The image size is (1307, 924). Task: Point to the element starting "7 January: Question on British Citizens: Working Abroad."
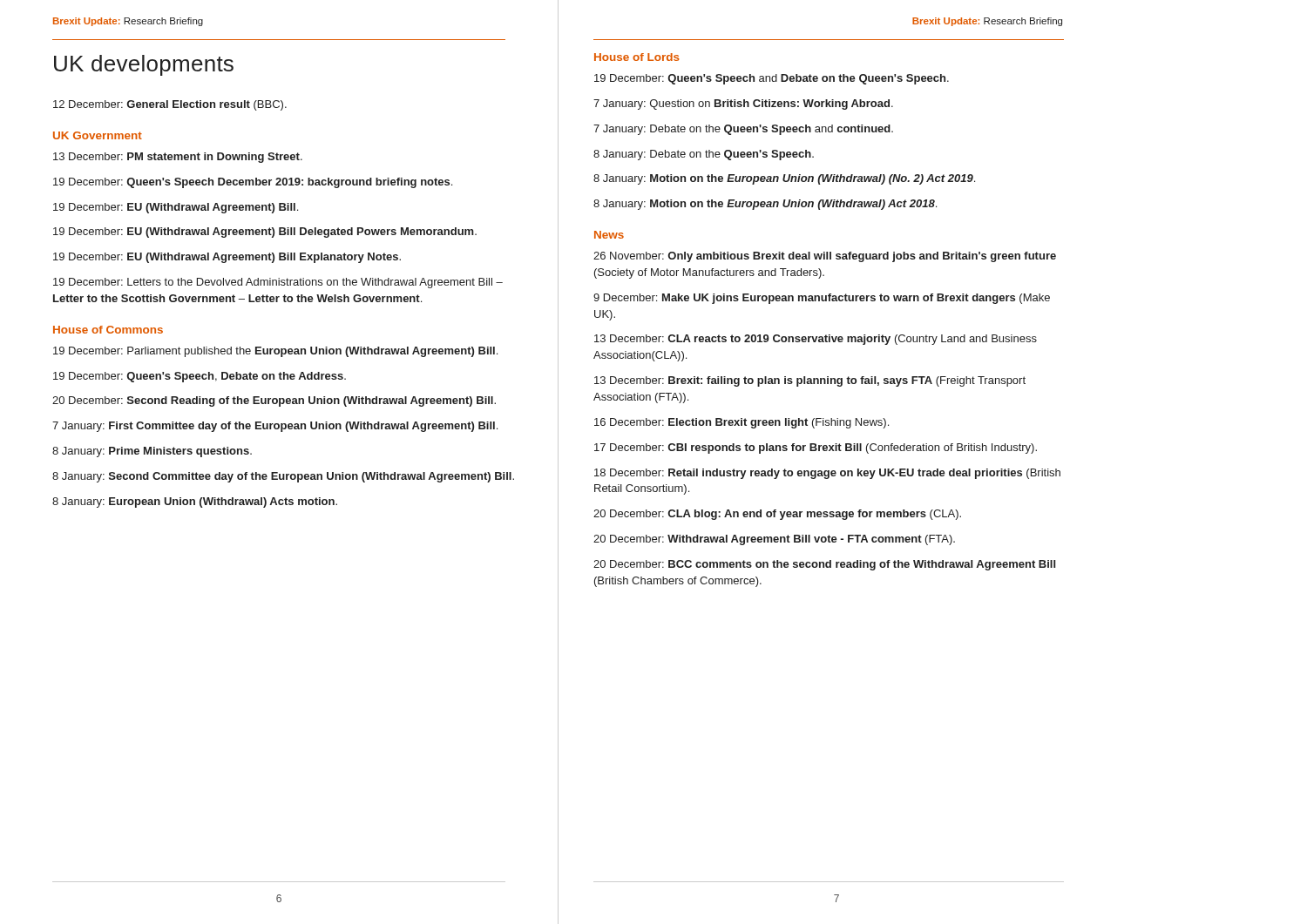744,103
